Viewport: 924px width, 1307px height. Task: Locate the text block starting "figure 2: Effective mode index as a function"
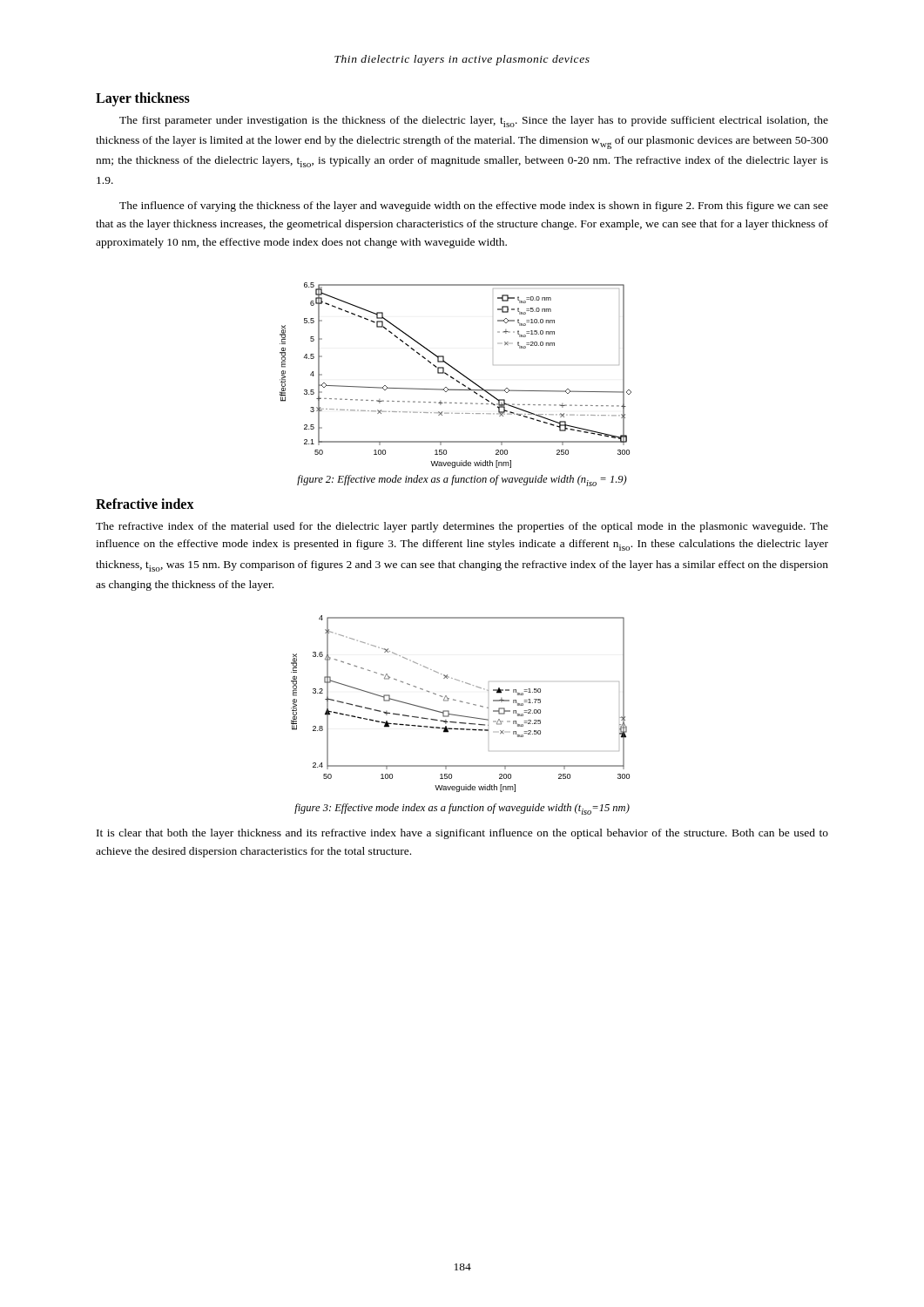coord(462,480)
